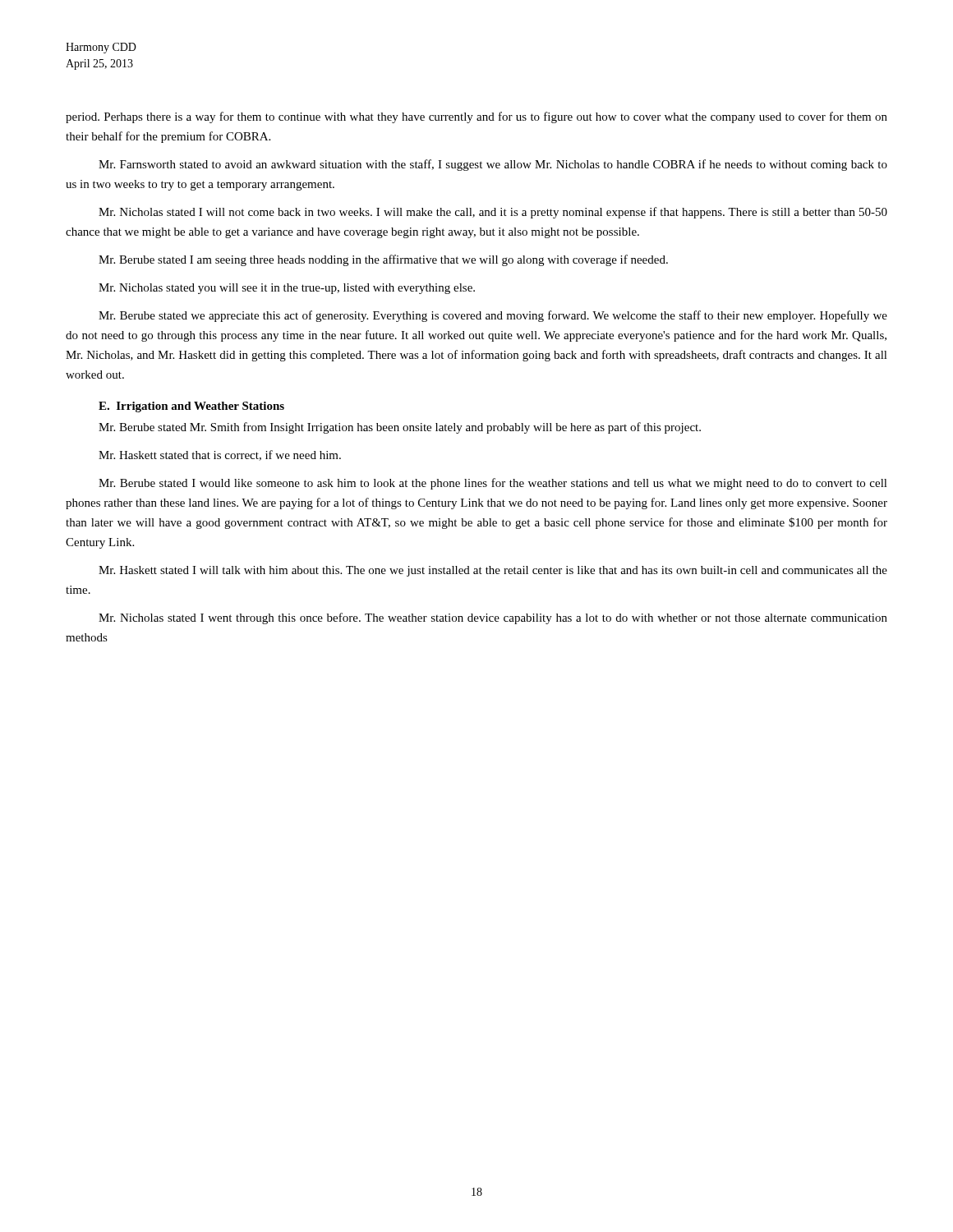Navigate to the passage starting "E. Irrigation and Weather"
Viewport: 953px width, 1232px height.
pyautogui.click(x=191, y=406)
